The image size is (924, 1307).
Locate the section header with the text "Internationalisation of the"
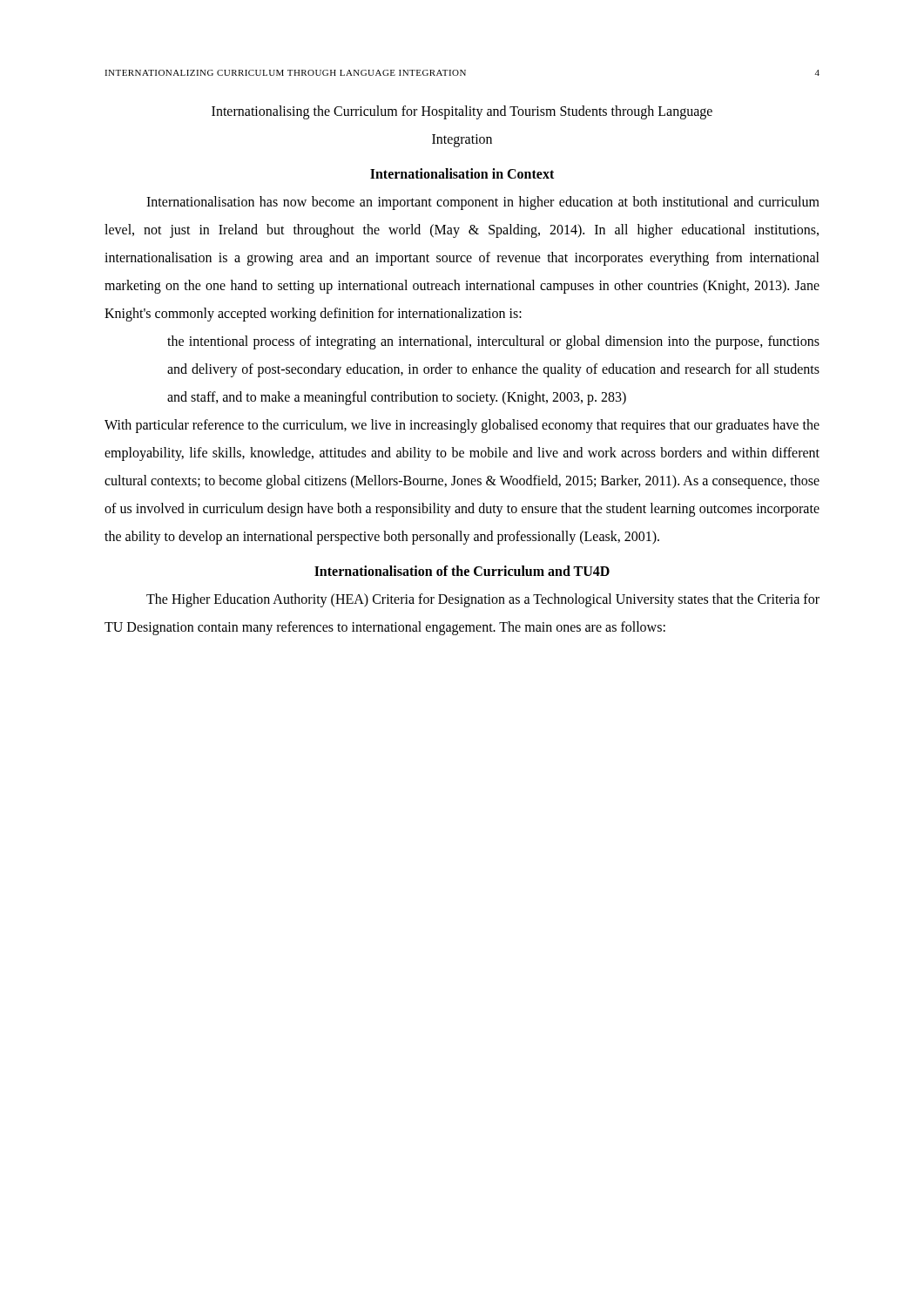pyautogui.click(x=462, y=571)
